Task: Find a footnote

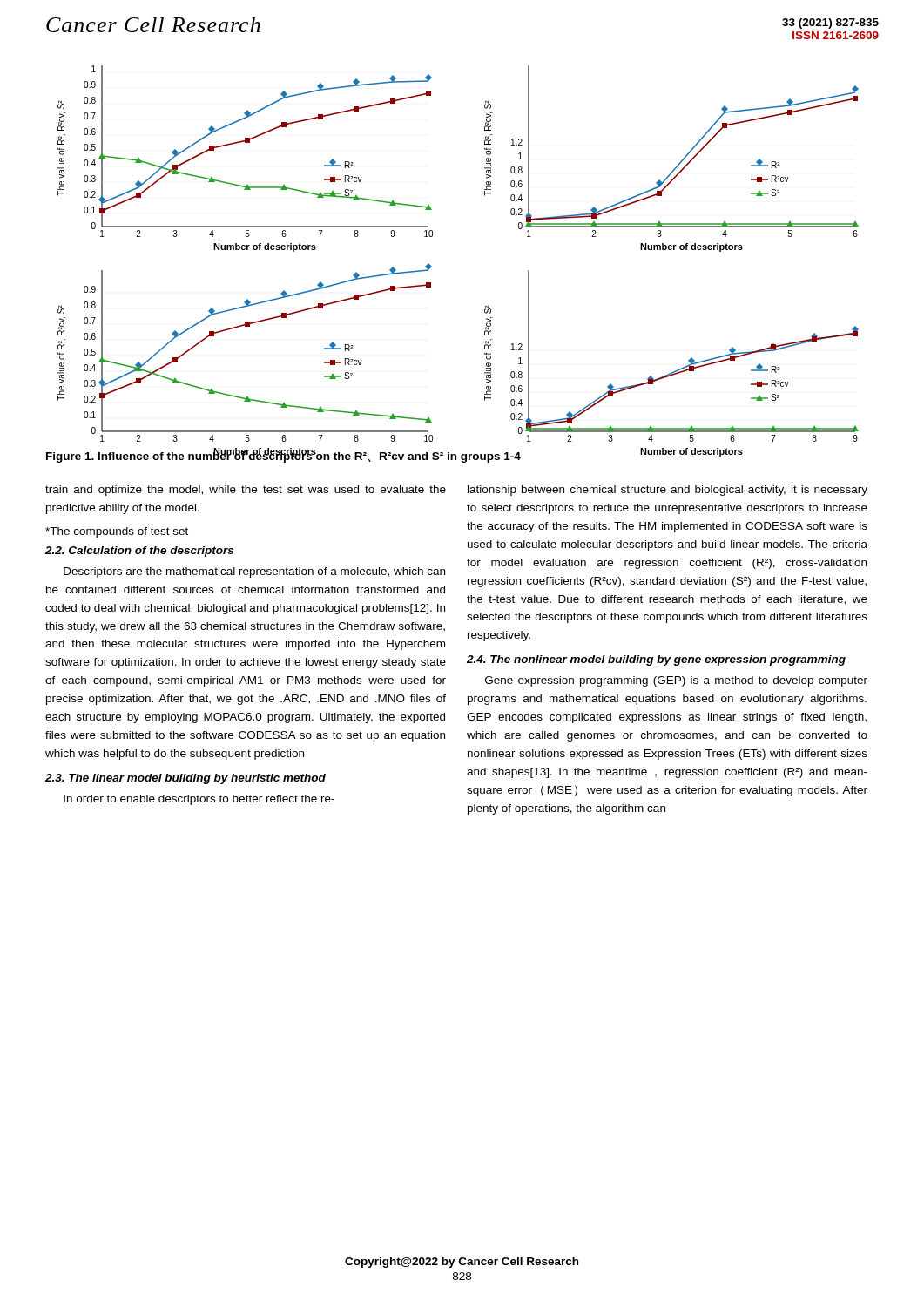Action: click(117, 531)
